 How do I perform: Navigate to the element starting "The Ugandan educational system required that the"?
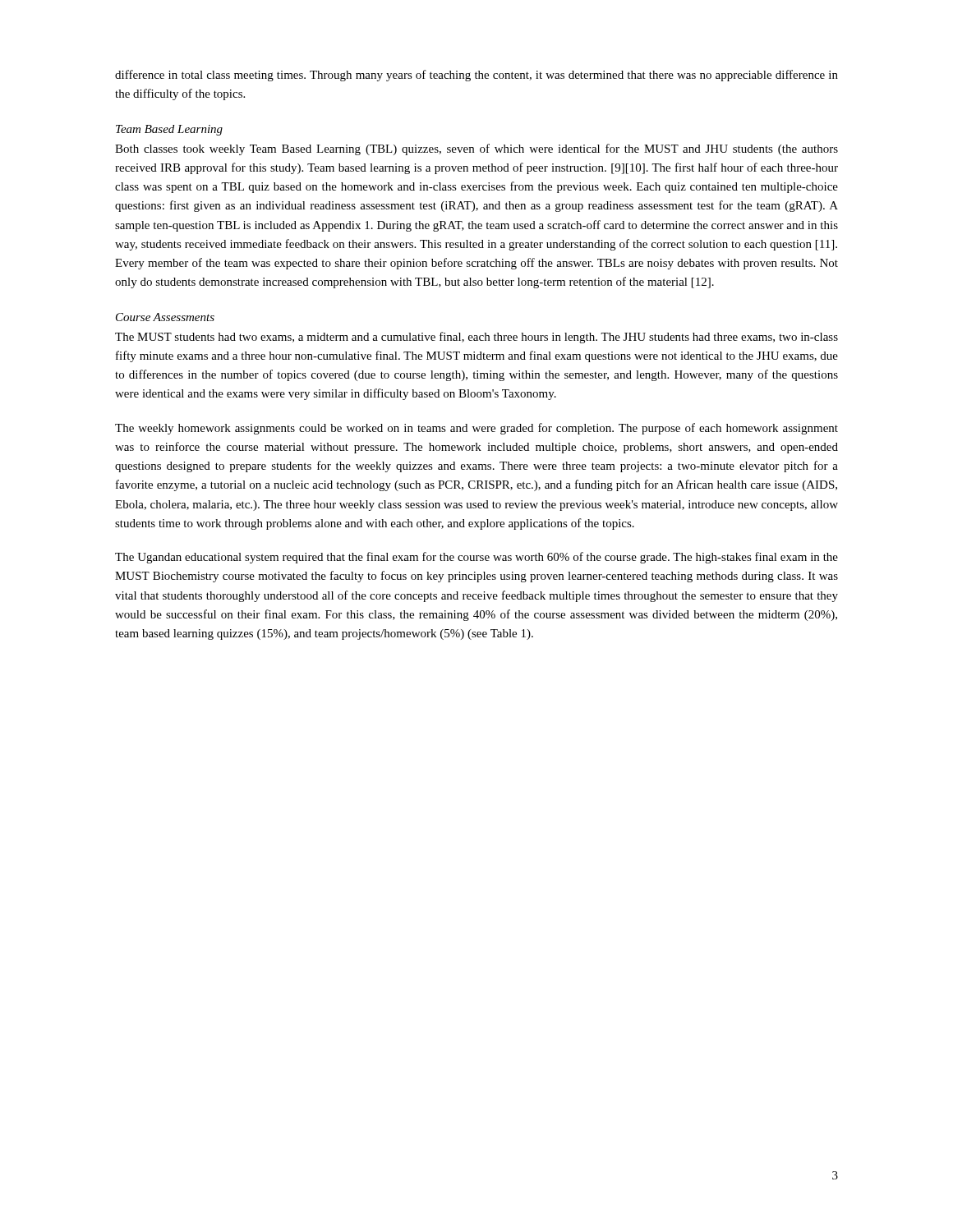(476, 595)
